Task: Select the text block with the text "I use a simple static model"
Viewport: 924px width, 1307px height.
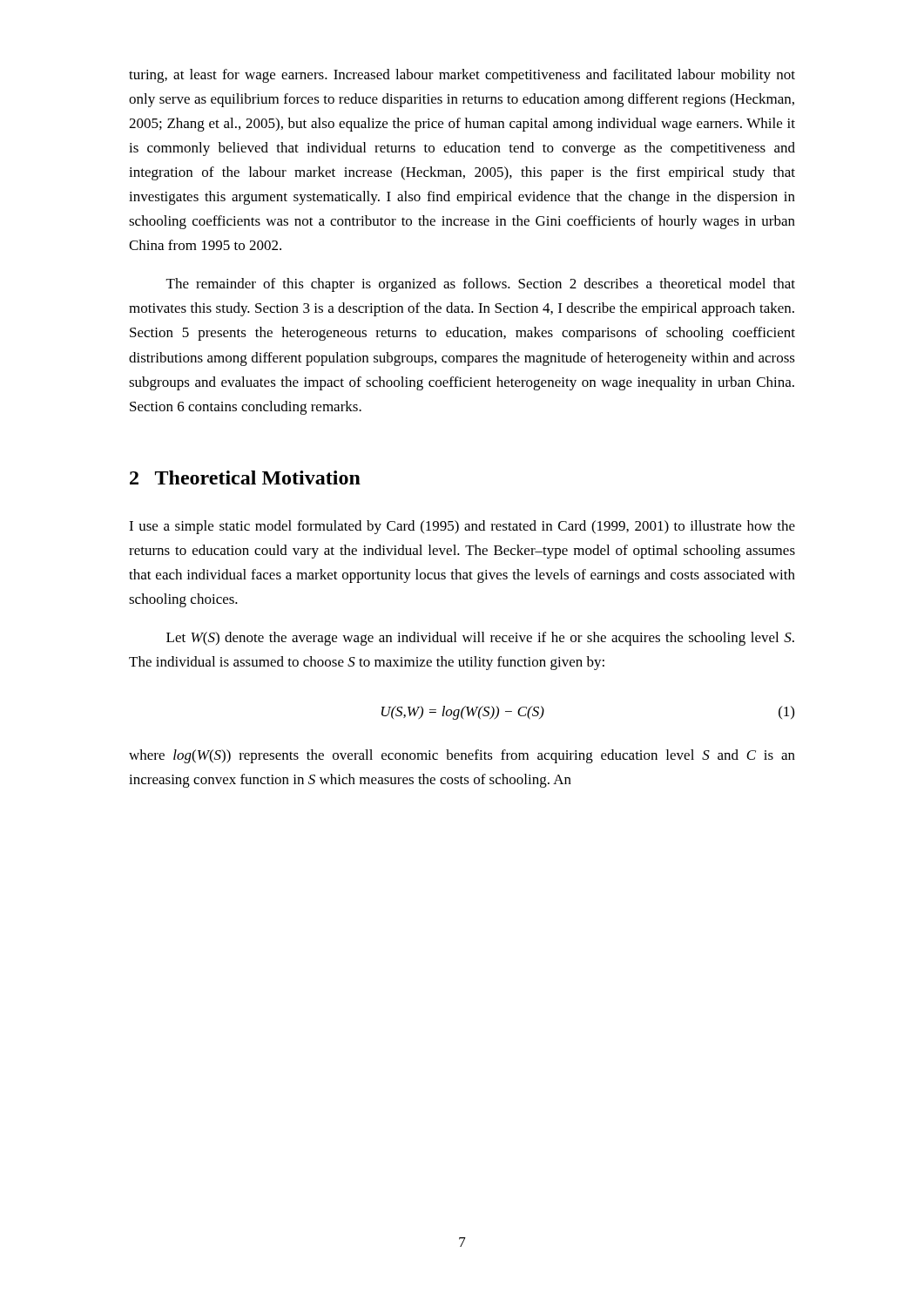Action: (462, 563)
